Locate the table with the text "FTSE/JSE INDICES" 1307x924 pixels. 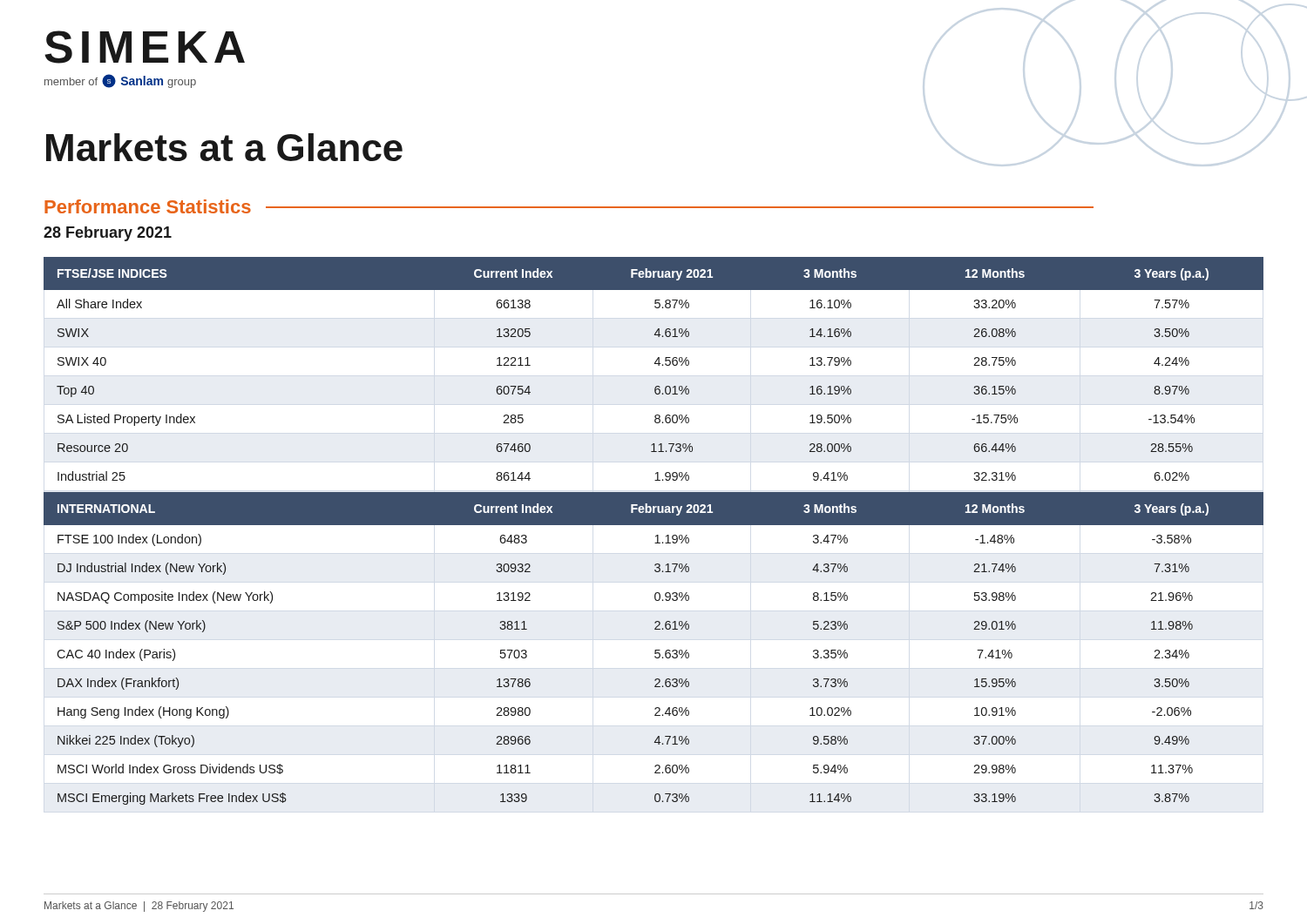pyautogui.click(x=654, y=388)
